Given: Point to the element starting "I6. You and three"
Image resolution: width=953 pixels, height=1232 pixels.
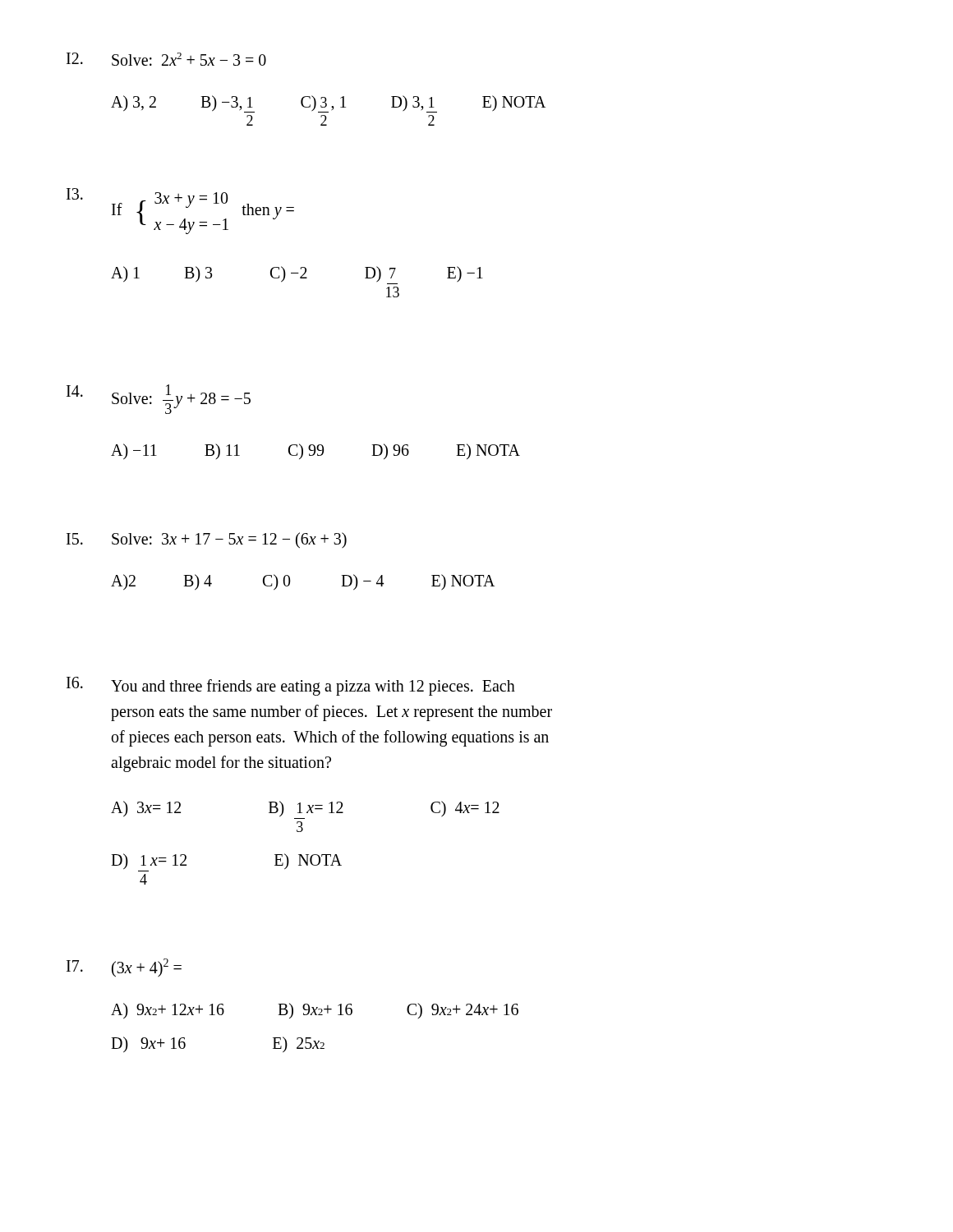Looking at the screenshot, I should pos(291,686).
